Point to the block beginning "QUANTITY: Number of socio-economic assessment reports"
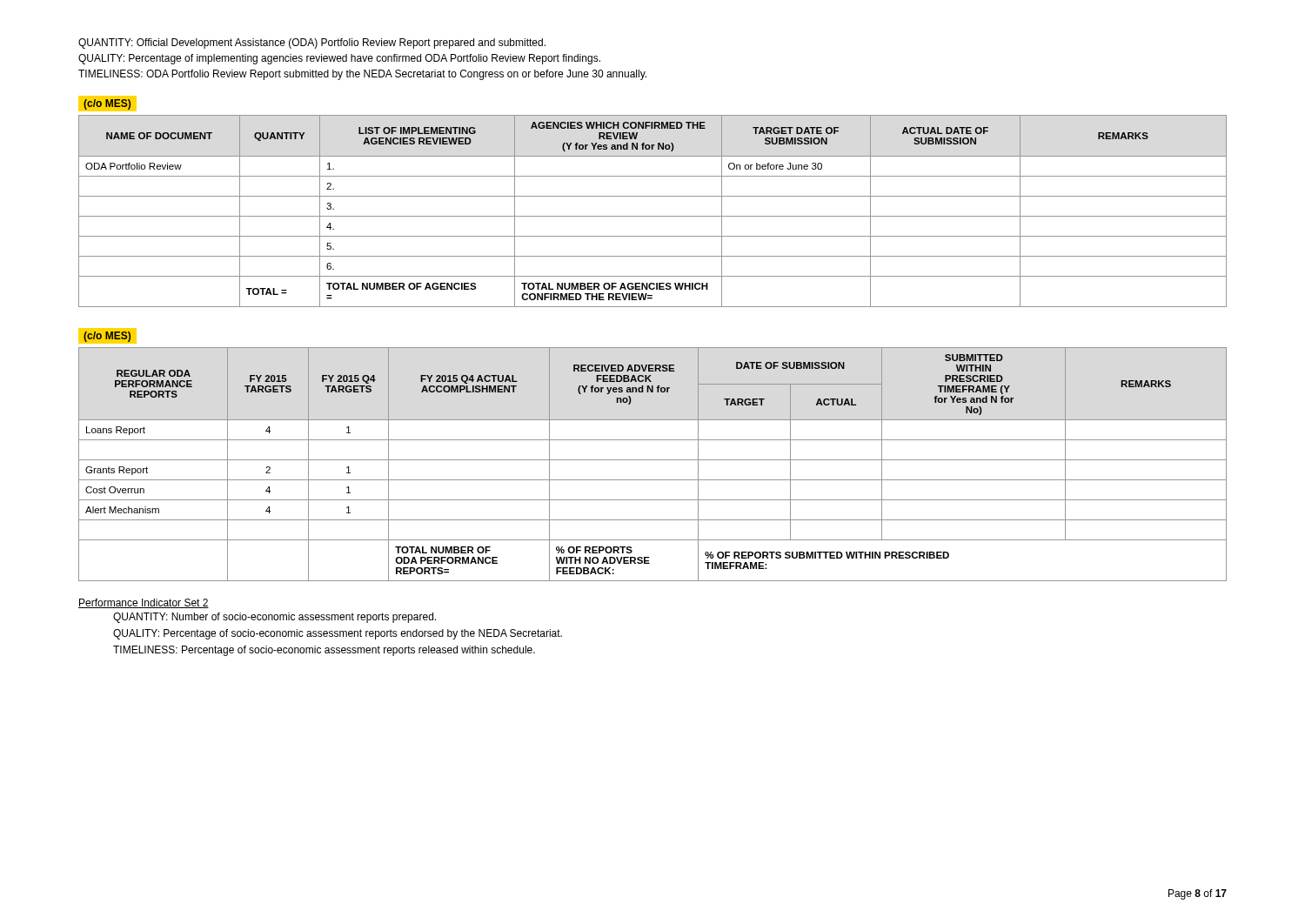This screenshot has height=924, width=1305. [338, 634]
